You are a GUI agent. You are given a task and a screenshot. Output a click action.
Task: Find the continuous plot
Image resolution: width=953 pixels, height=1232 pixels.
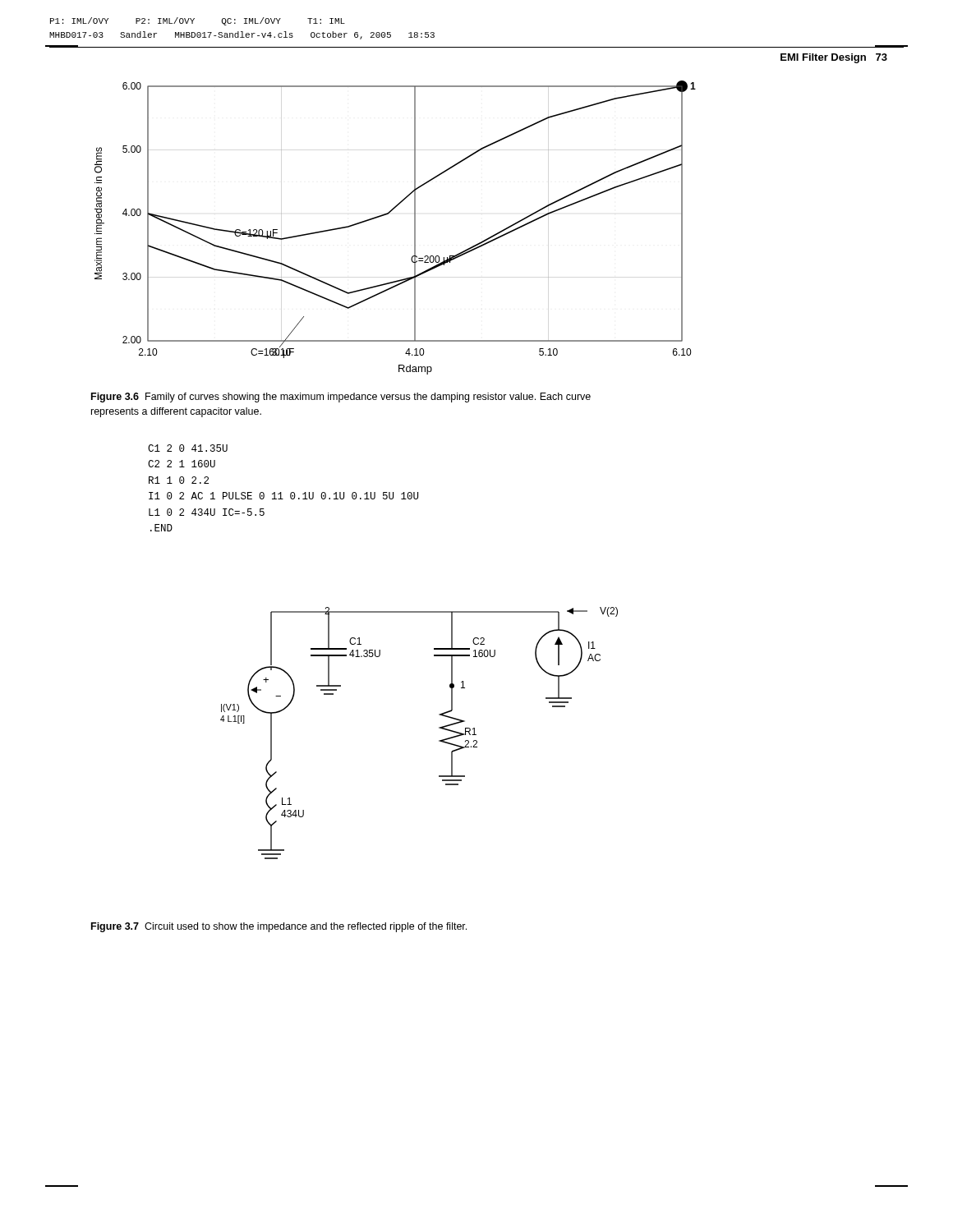(398, 230)
